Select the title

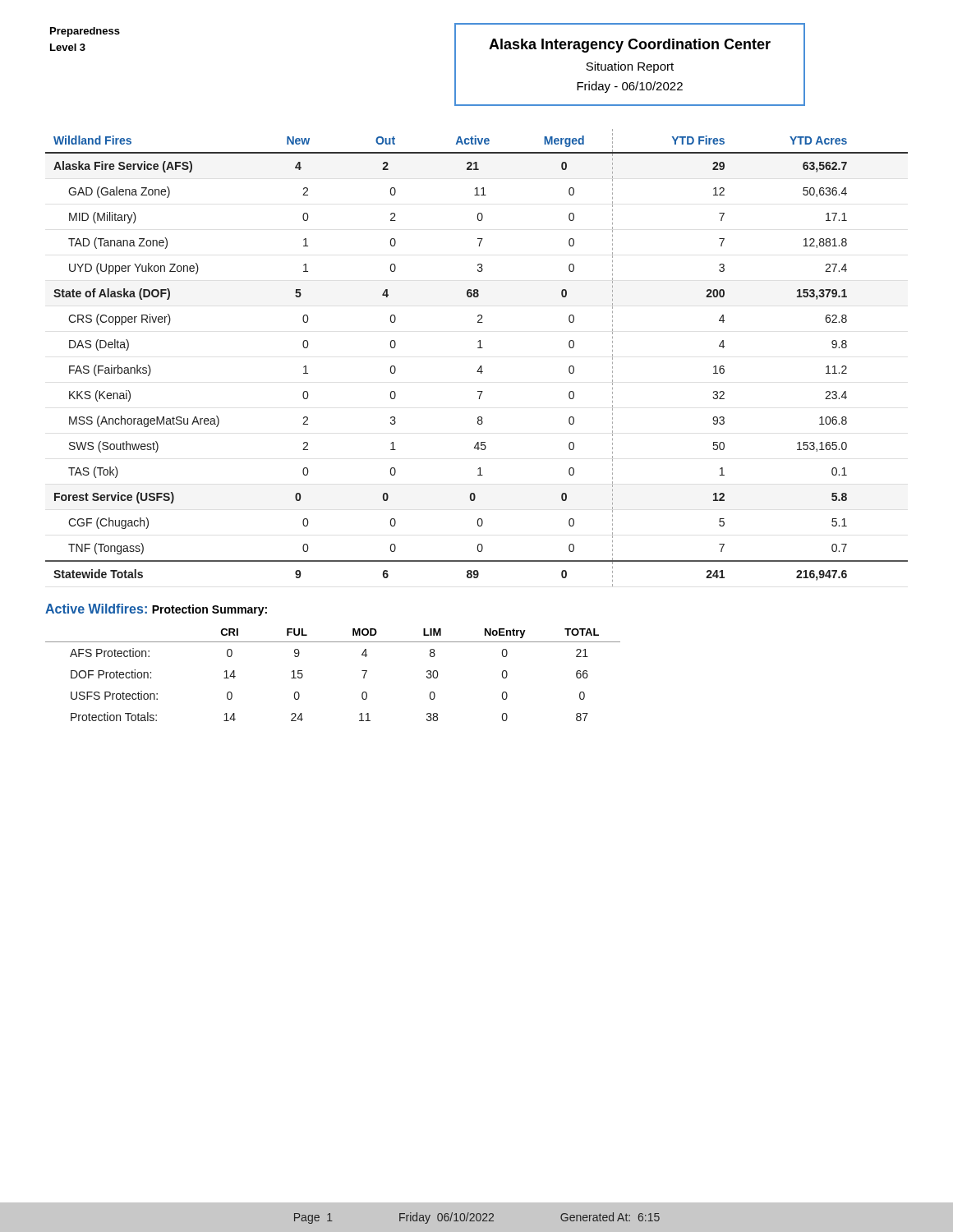630,64
